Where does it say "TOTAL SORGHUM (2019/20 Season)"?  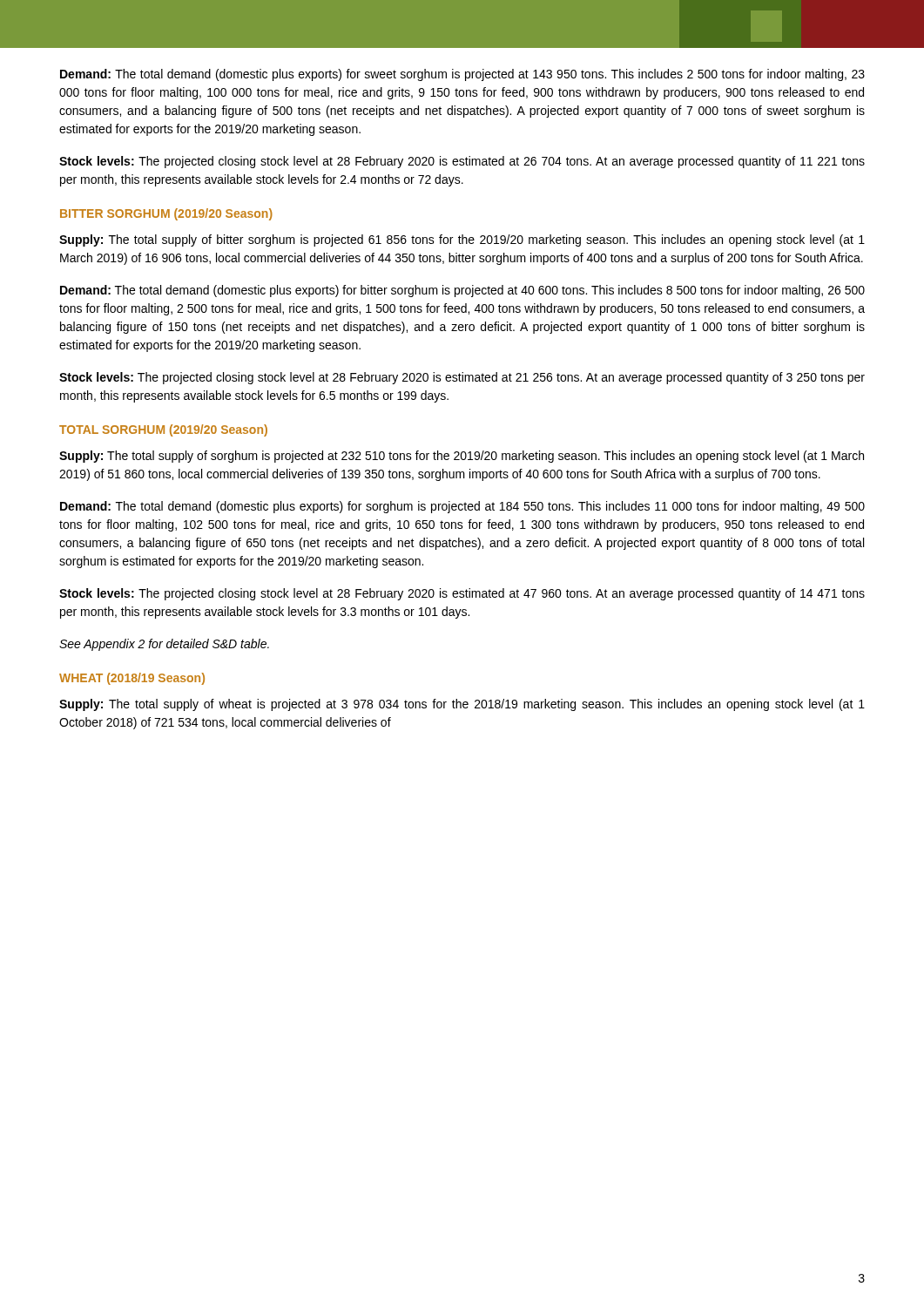(164, 430)
